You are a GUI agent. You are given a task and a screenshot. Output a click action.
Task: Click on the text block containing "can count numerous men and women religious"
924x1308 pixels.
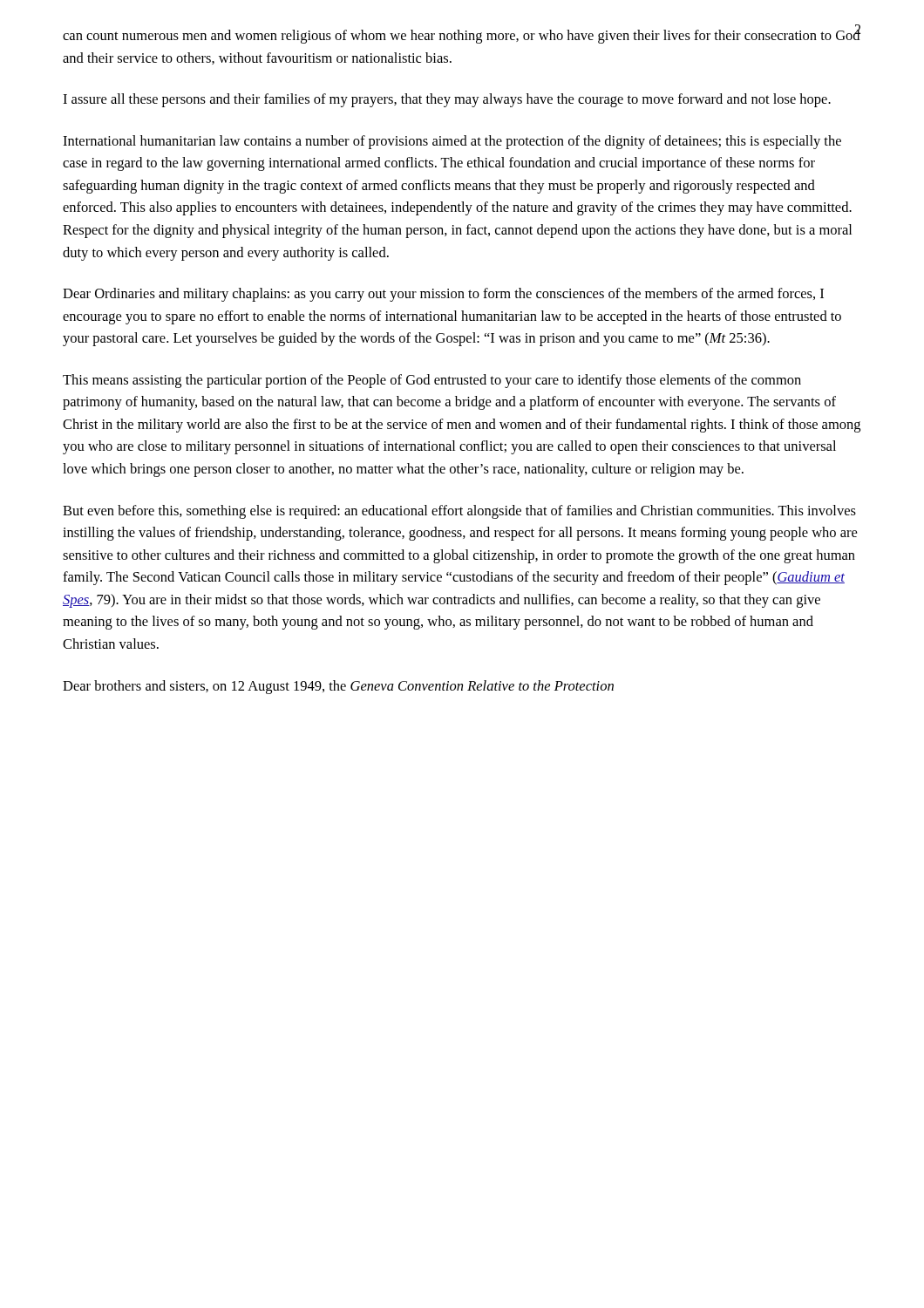(x=462, y=47)
